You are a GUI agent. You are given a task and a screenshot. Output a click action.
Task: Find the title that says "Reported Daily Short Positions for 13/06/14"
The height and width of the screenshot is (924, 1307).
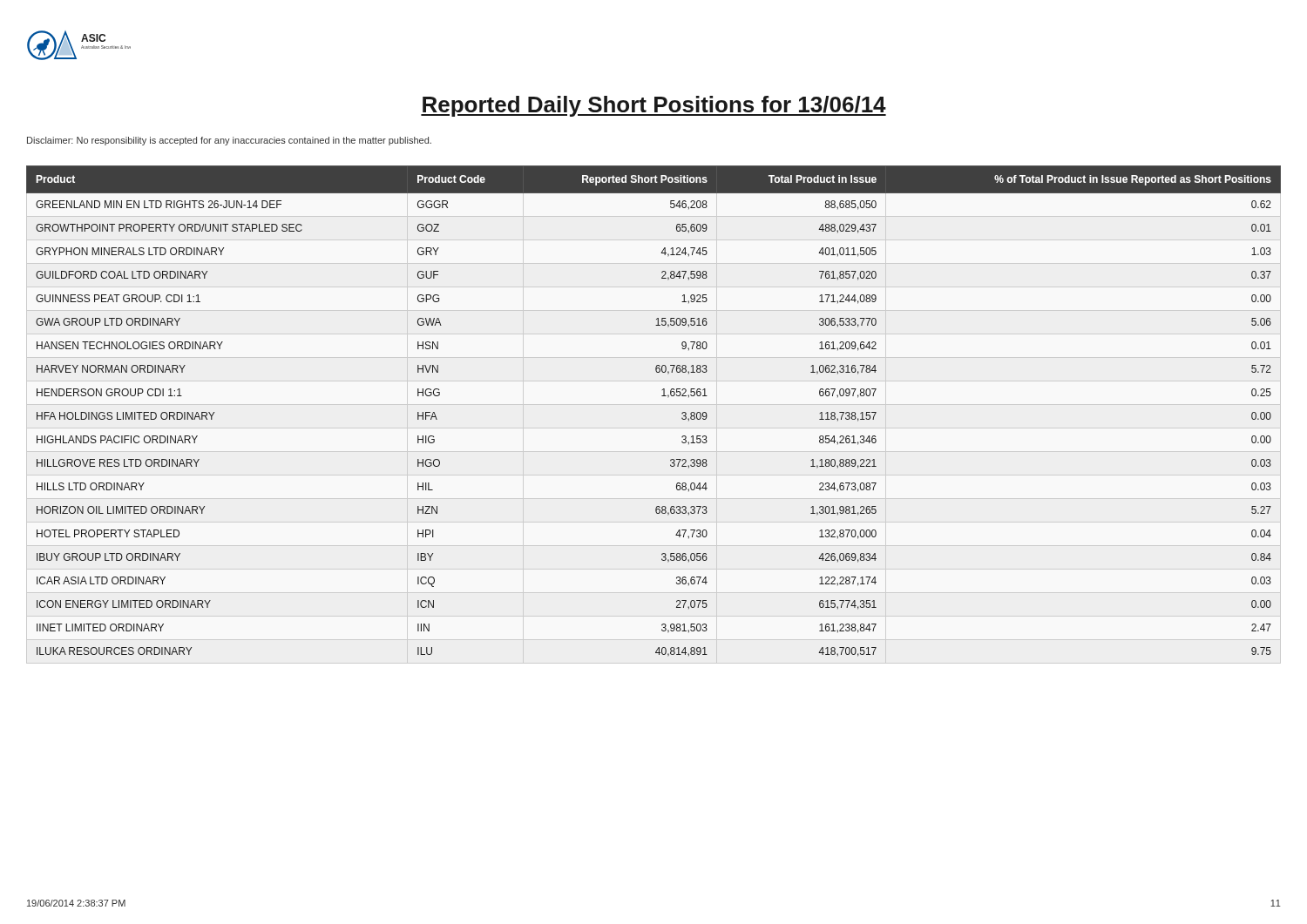click(654, 105)
